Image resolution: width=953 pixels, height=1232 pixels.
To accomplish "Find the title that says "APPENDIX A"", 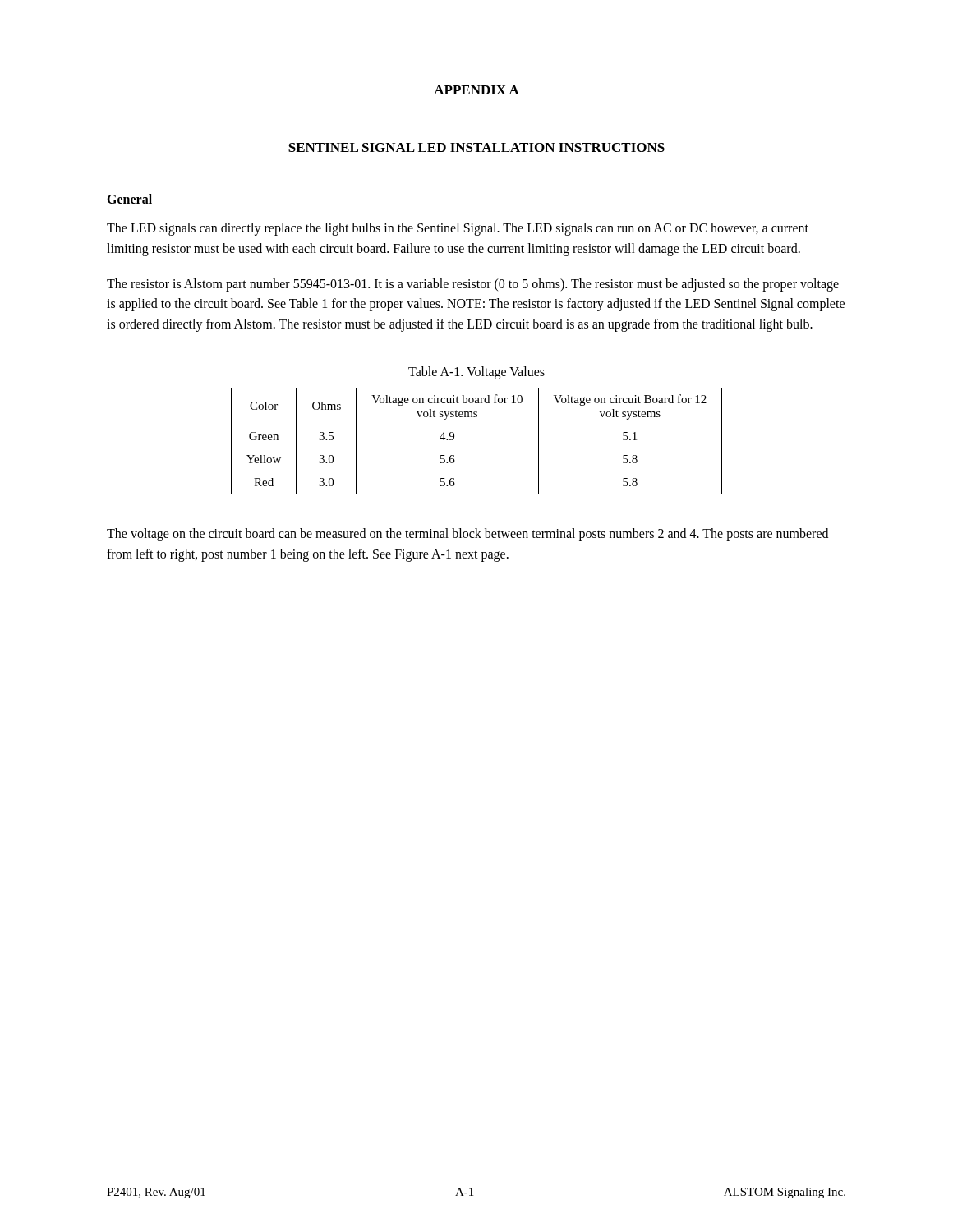I will coord(476,90).
